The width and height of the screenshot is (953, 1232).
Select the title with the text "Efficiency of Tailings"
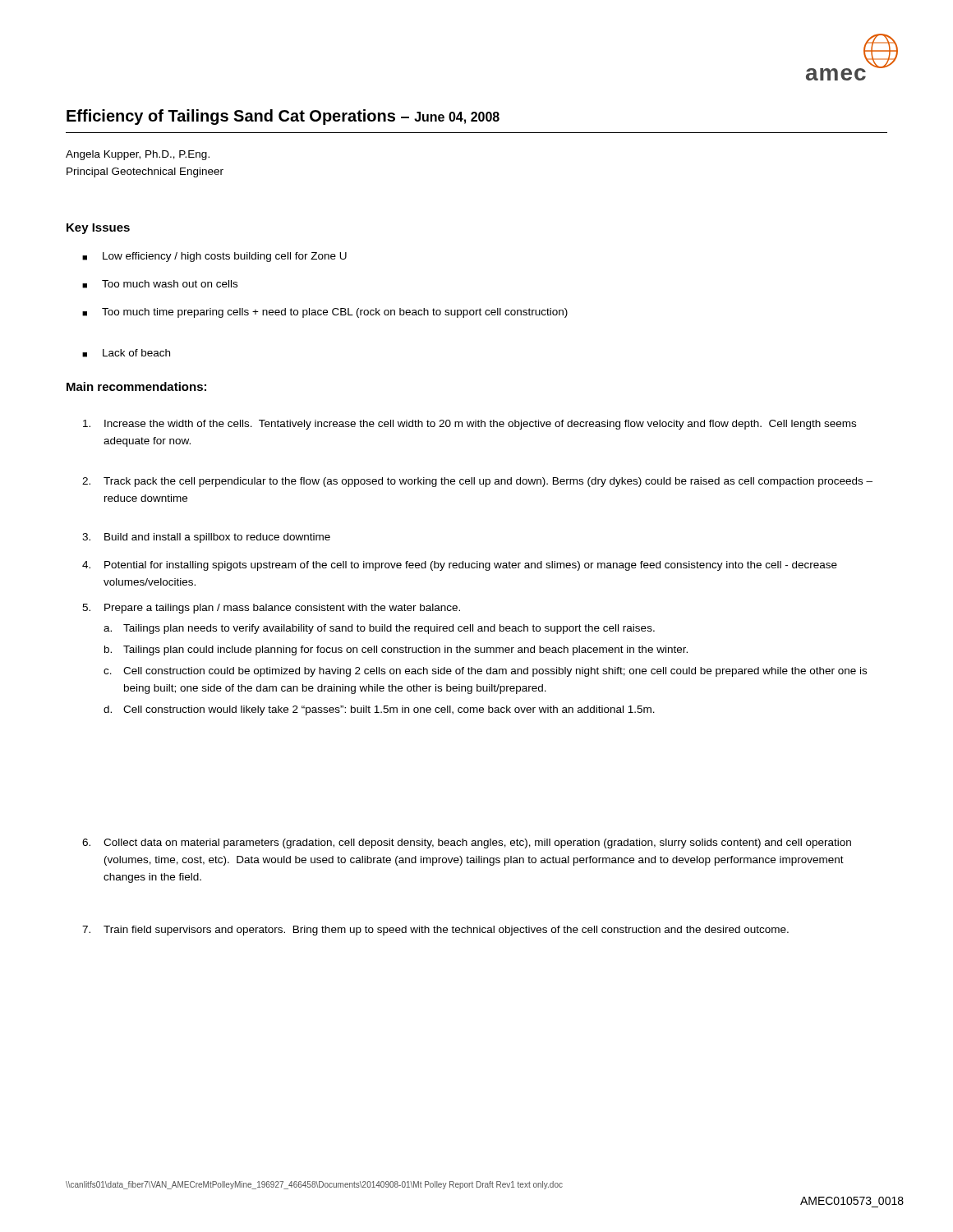283,116
